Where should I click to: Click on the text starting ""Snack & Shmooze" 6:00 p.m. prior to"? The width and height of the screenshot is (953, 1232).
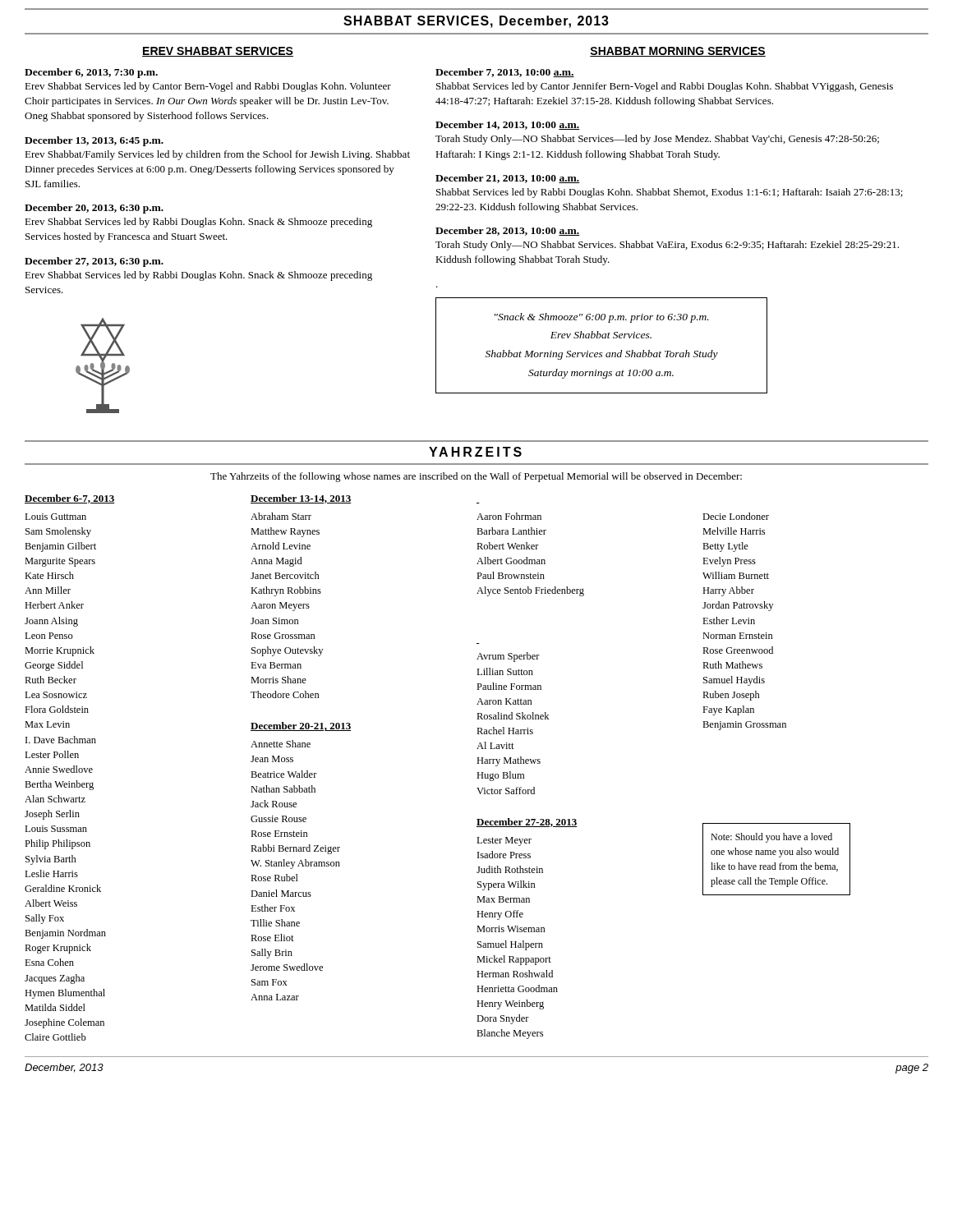tap(601, 344)
